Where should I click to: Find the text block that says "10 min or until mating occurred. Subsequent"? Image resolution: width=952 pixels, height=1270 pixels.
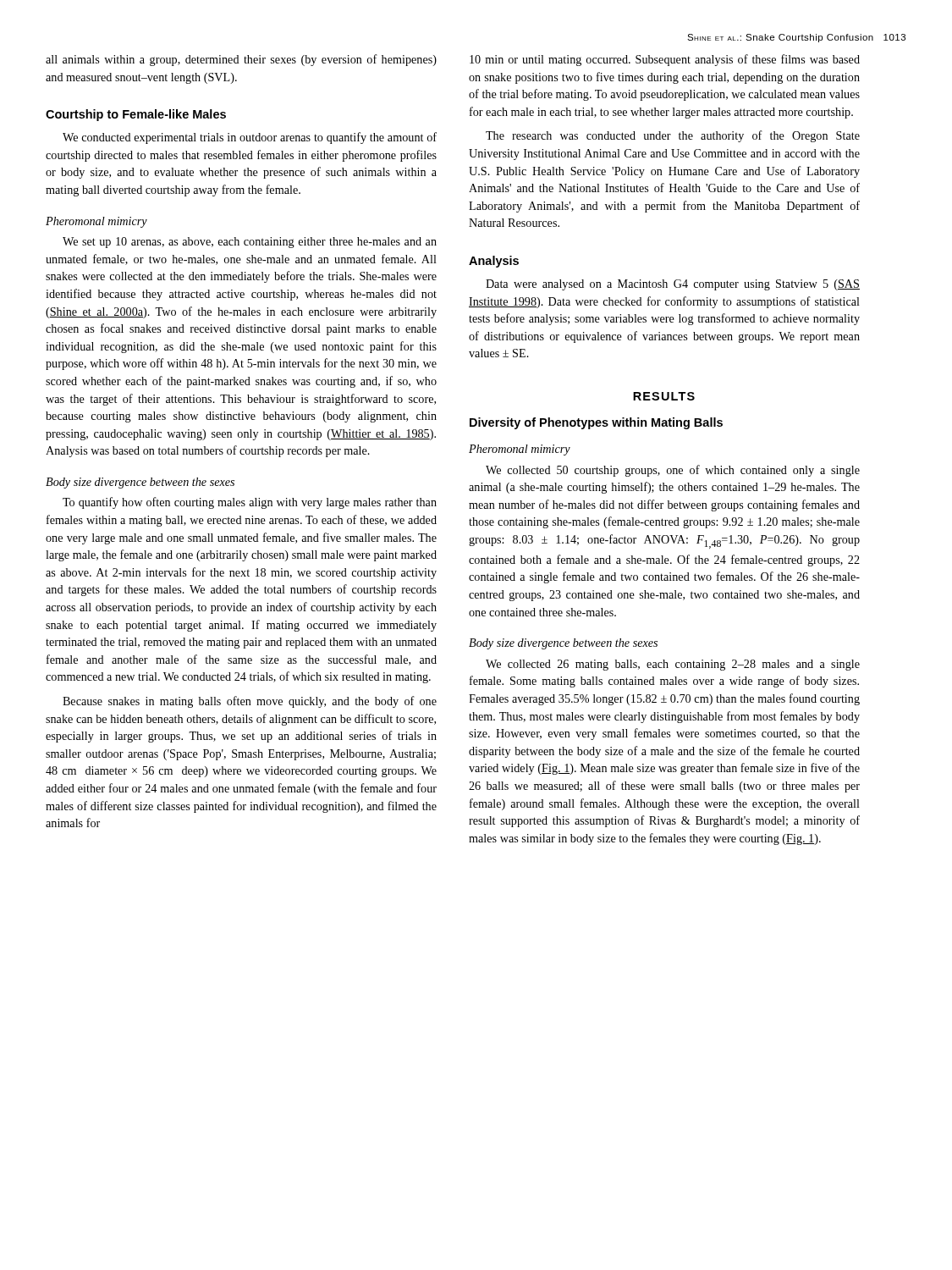(664, 86)
